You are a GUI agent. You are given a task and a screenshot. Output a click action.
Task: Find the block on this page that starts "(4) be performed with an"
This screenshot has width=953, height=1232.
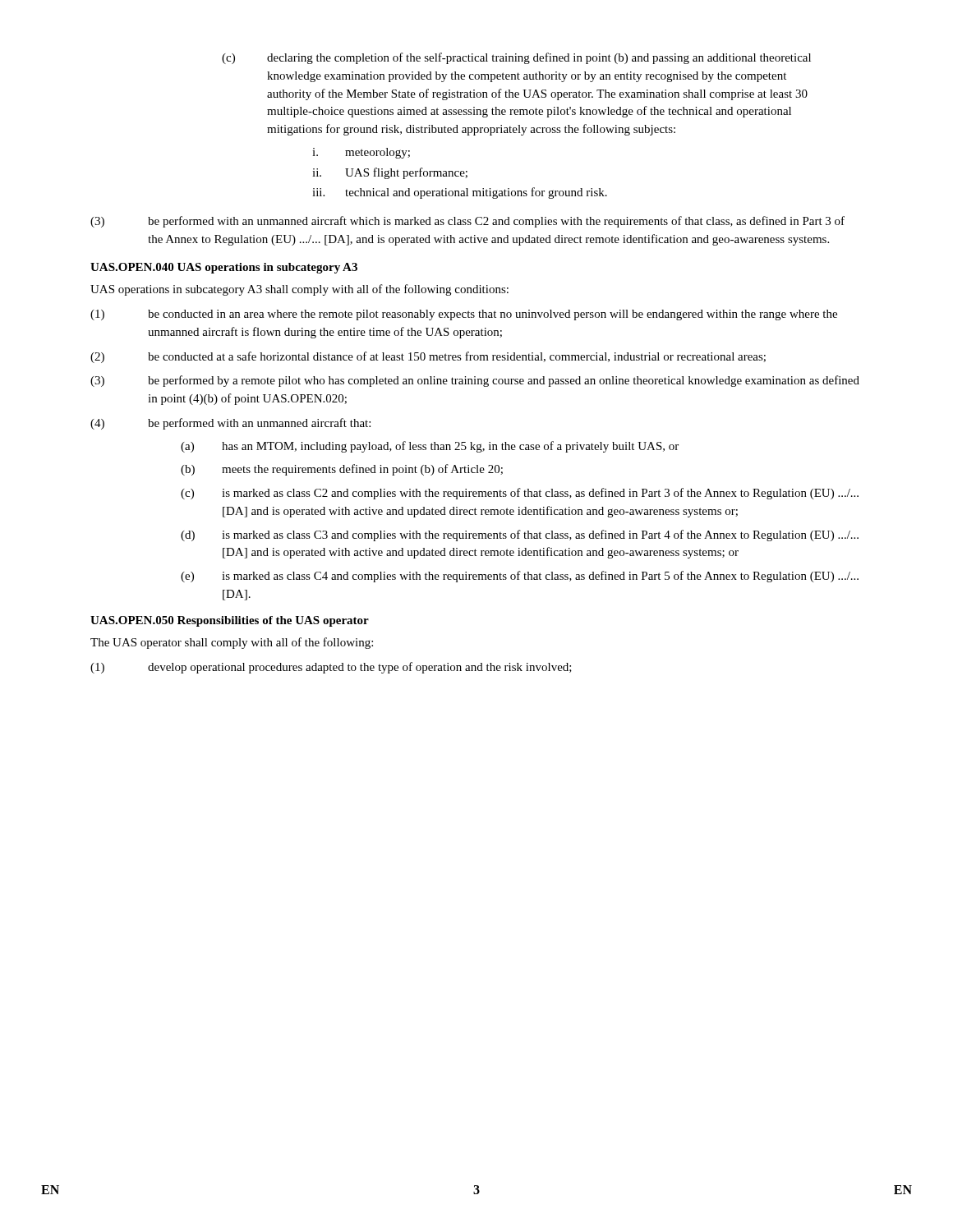tap(476, 509)
